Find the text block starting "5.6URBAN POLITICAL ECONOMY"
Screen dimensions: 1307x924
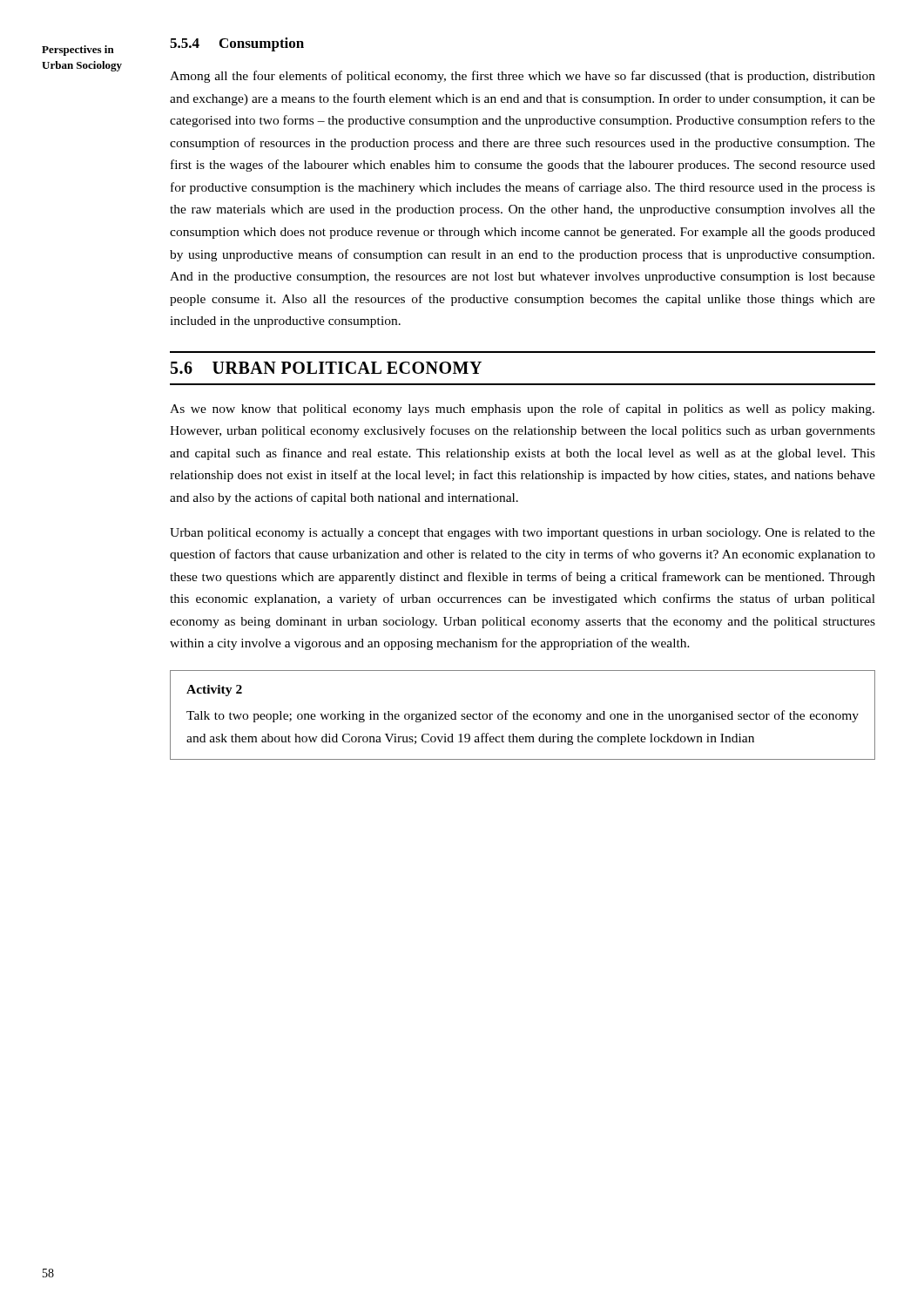tap(326, 368)
